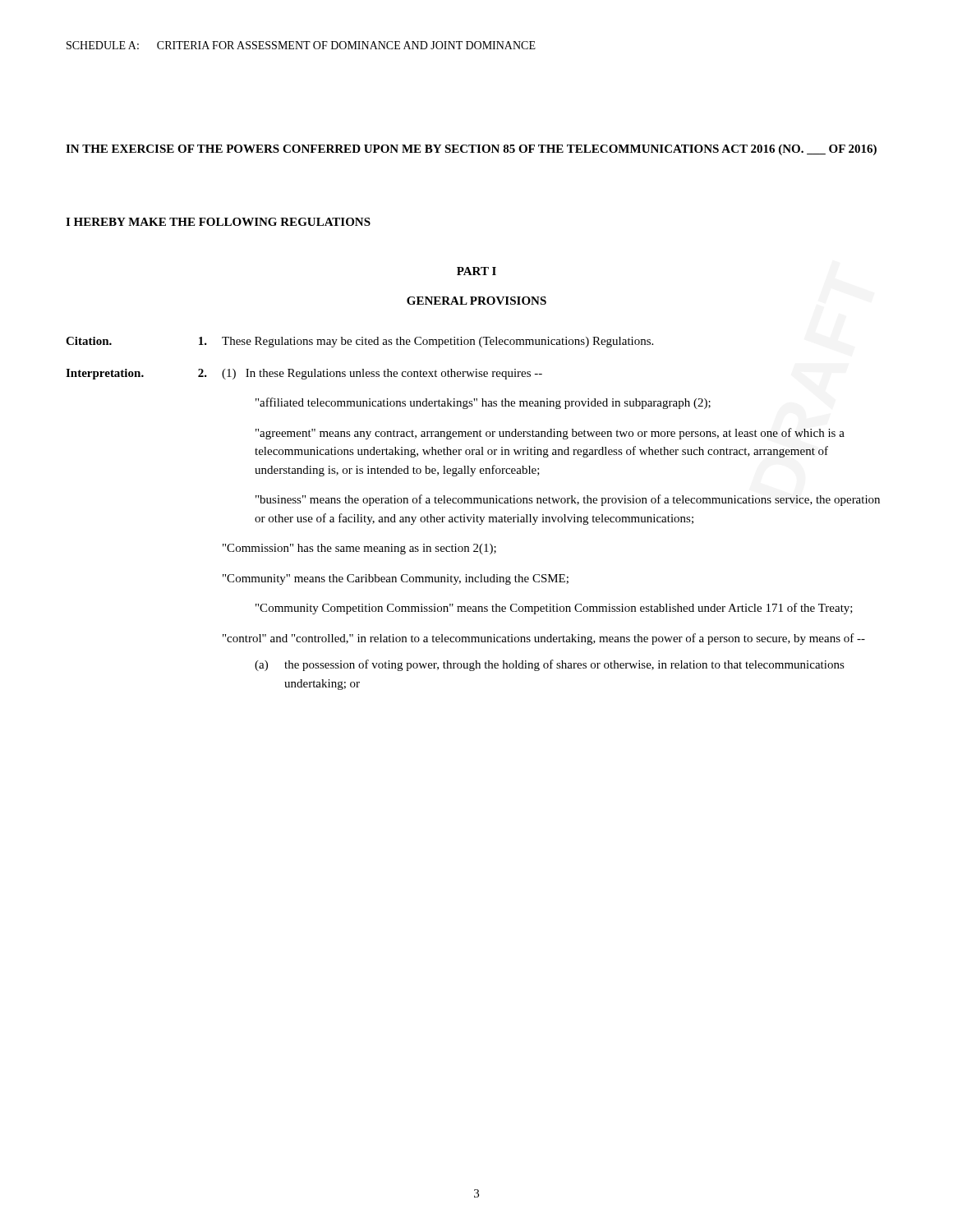Screen dimensions: 1232x953
Task: Point to the text block starting ""agreement" means any contract,"
Action: [550, 451]
